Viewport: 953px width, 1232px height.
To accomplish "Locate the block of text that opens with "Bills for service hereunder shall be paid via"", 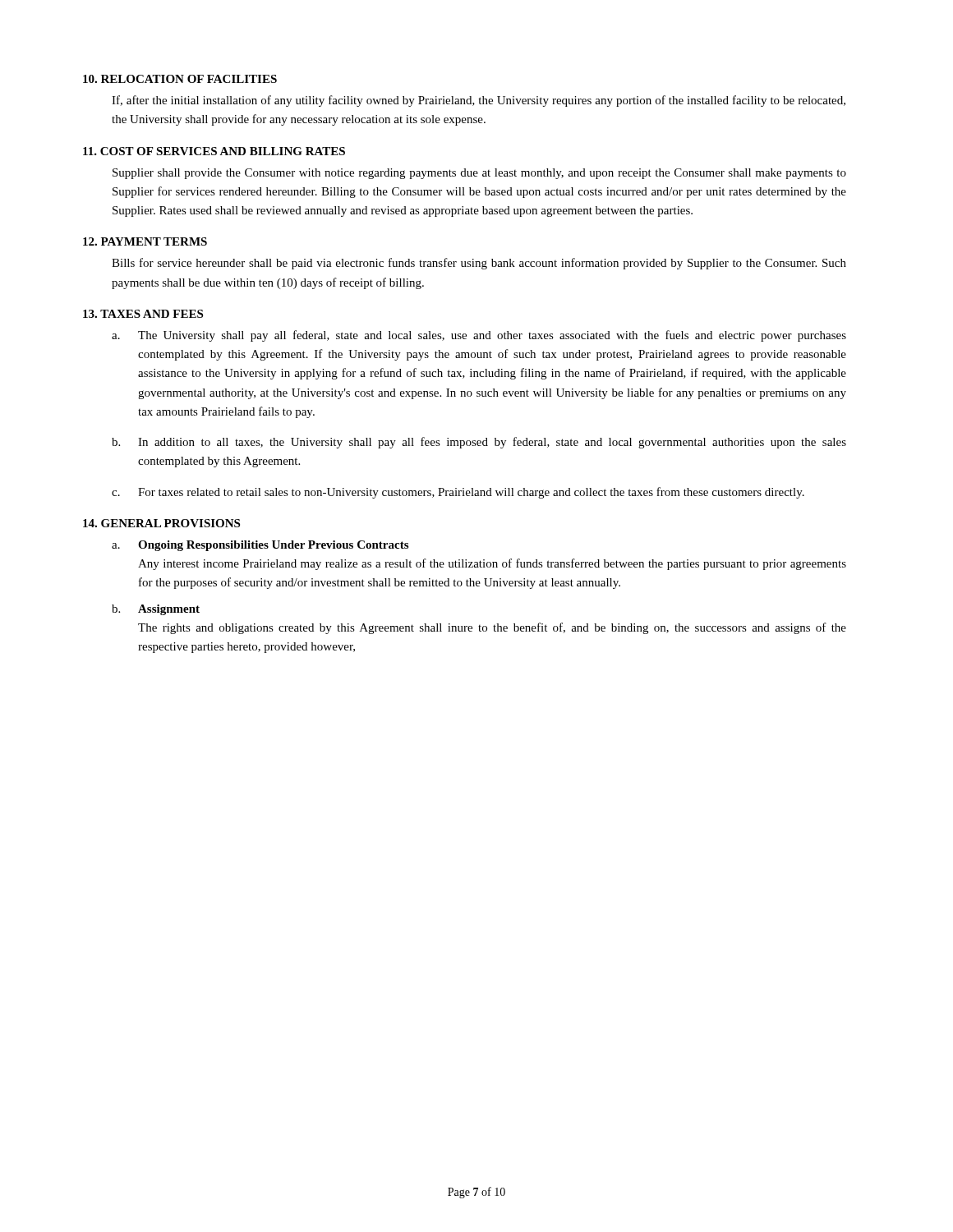I will (479, 273).
